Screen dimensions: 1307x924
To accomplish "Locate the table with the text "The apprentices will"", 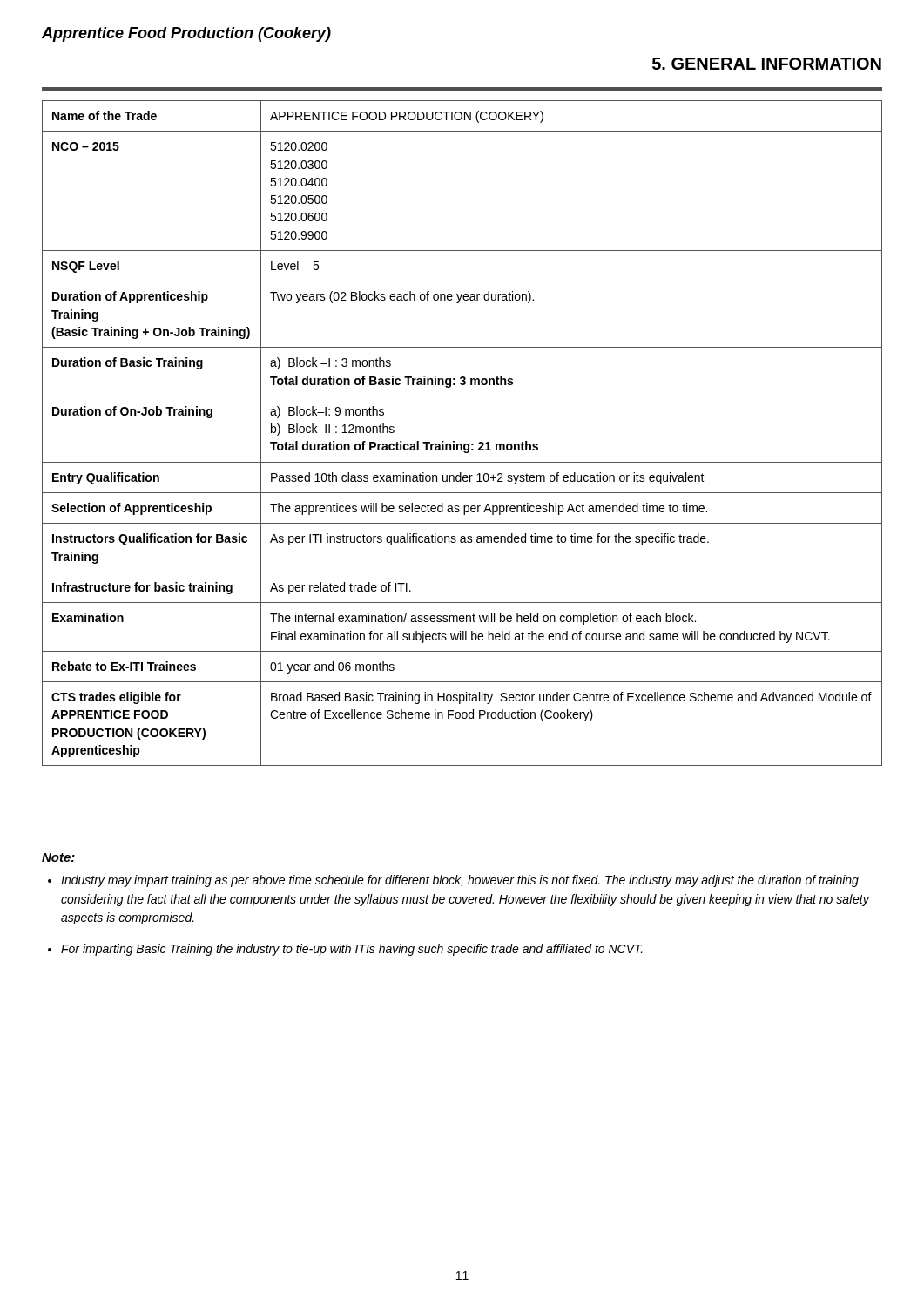I will 462,433.
